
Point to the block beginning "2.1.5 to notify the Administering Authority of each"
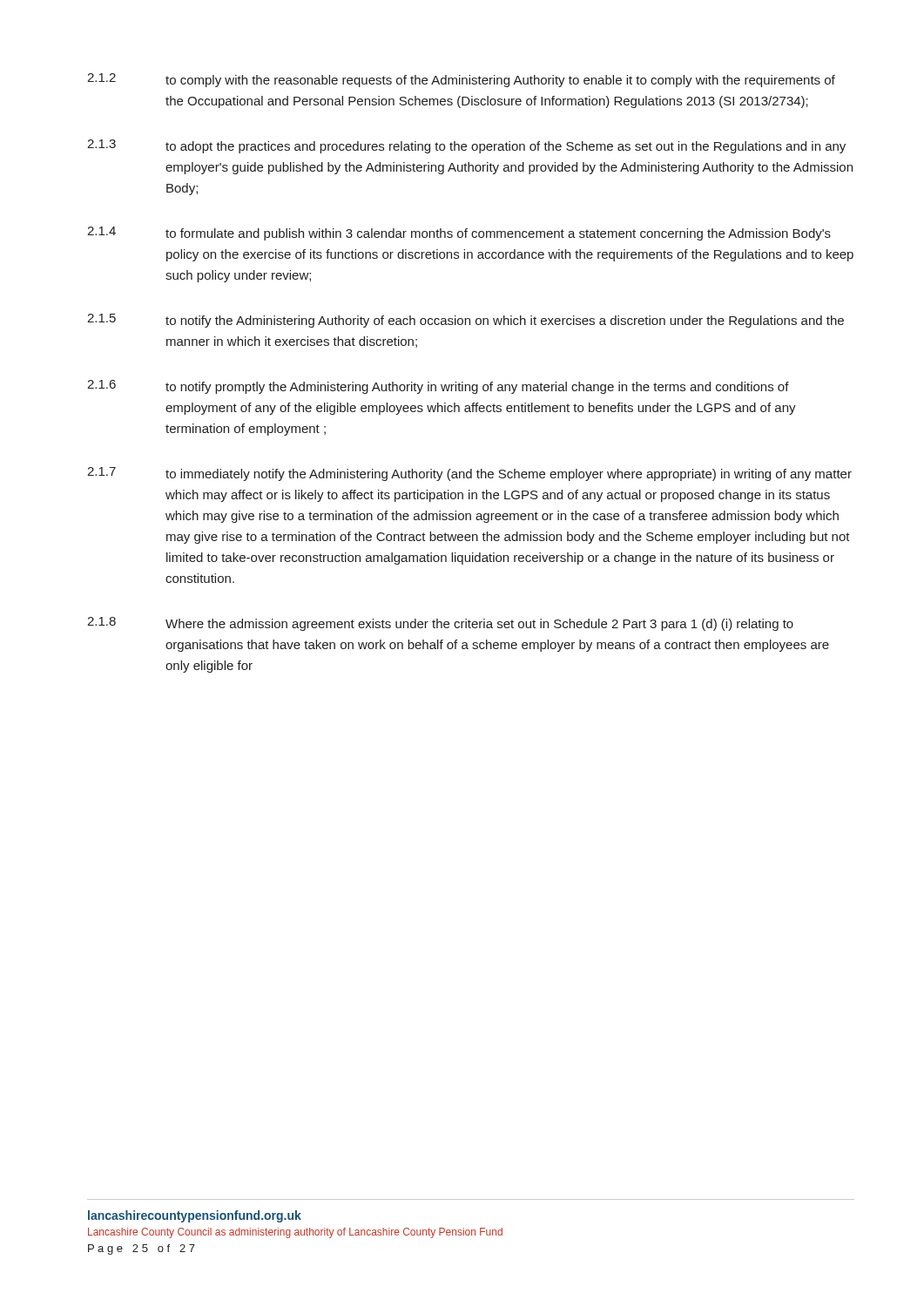click(x=471, y=331)
